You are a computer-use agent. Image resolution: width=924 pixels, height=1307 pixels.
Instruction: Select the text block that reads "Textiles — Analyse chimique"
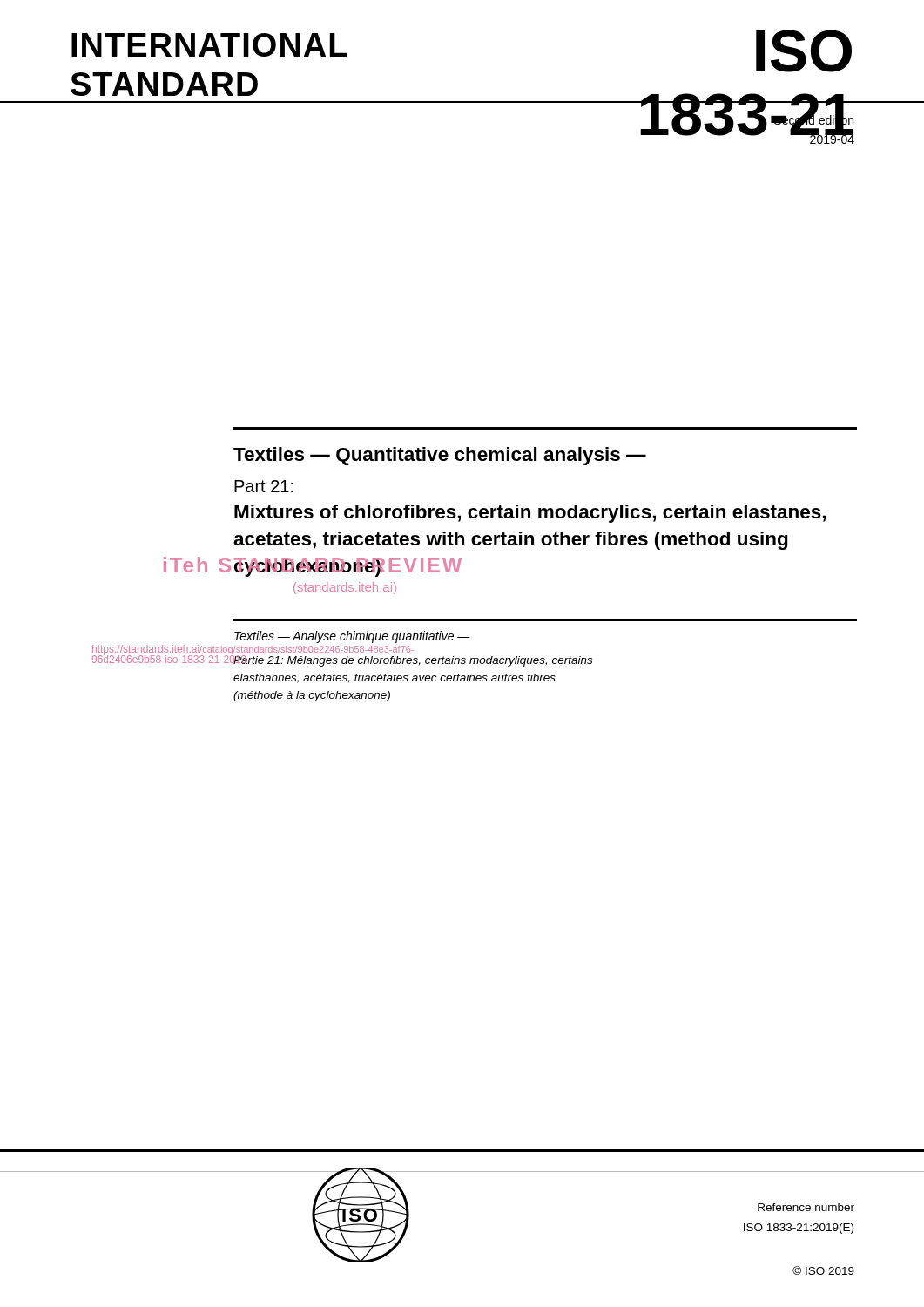pos(352,637)
